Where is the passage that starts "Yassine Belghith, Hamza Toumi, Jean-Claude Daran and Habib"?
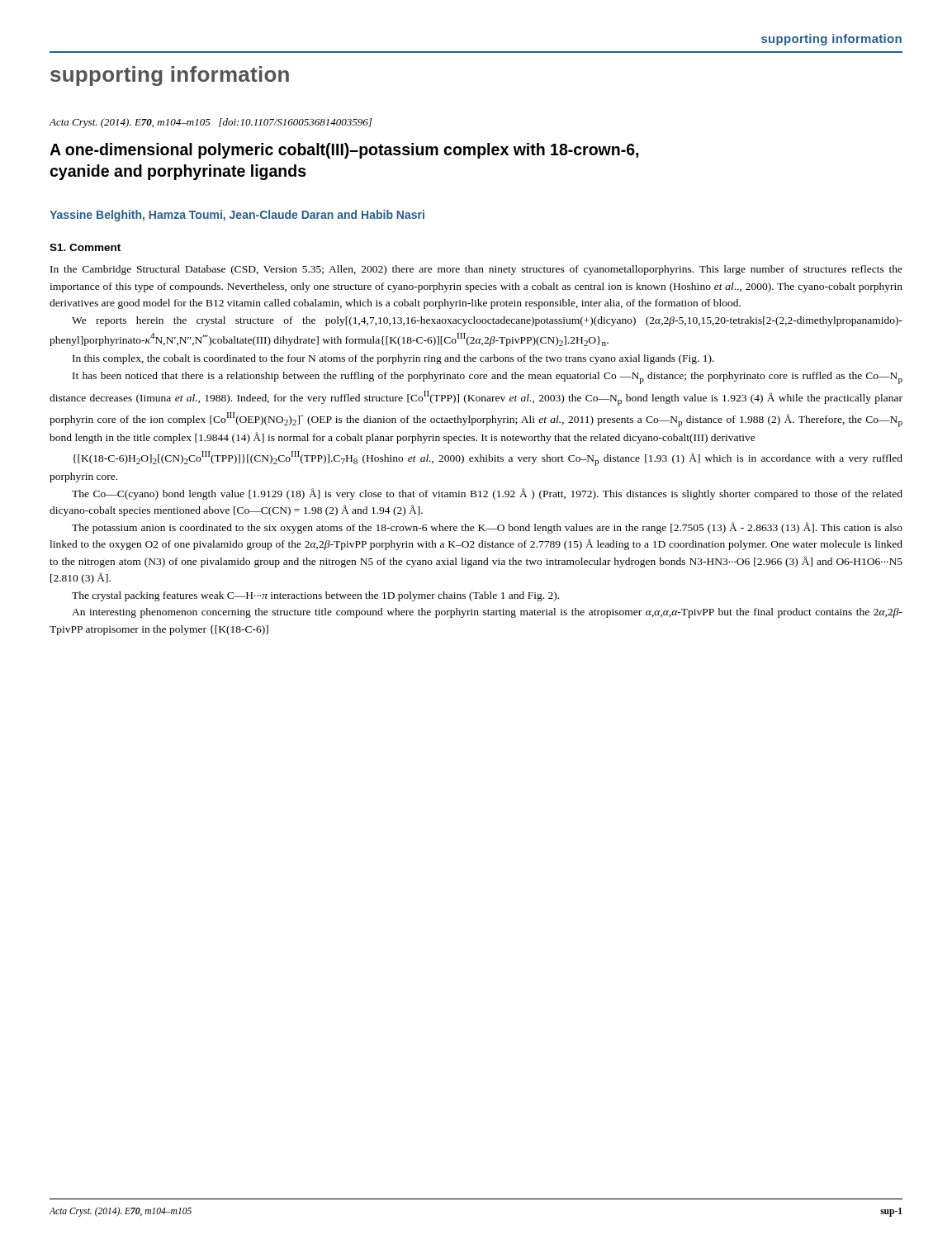 [237, 215]
